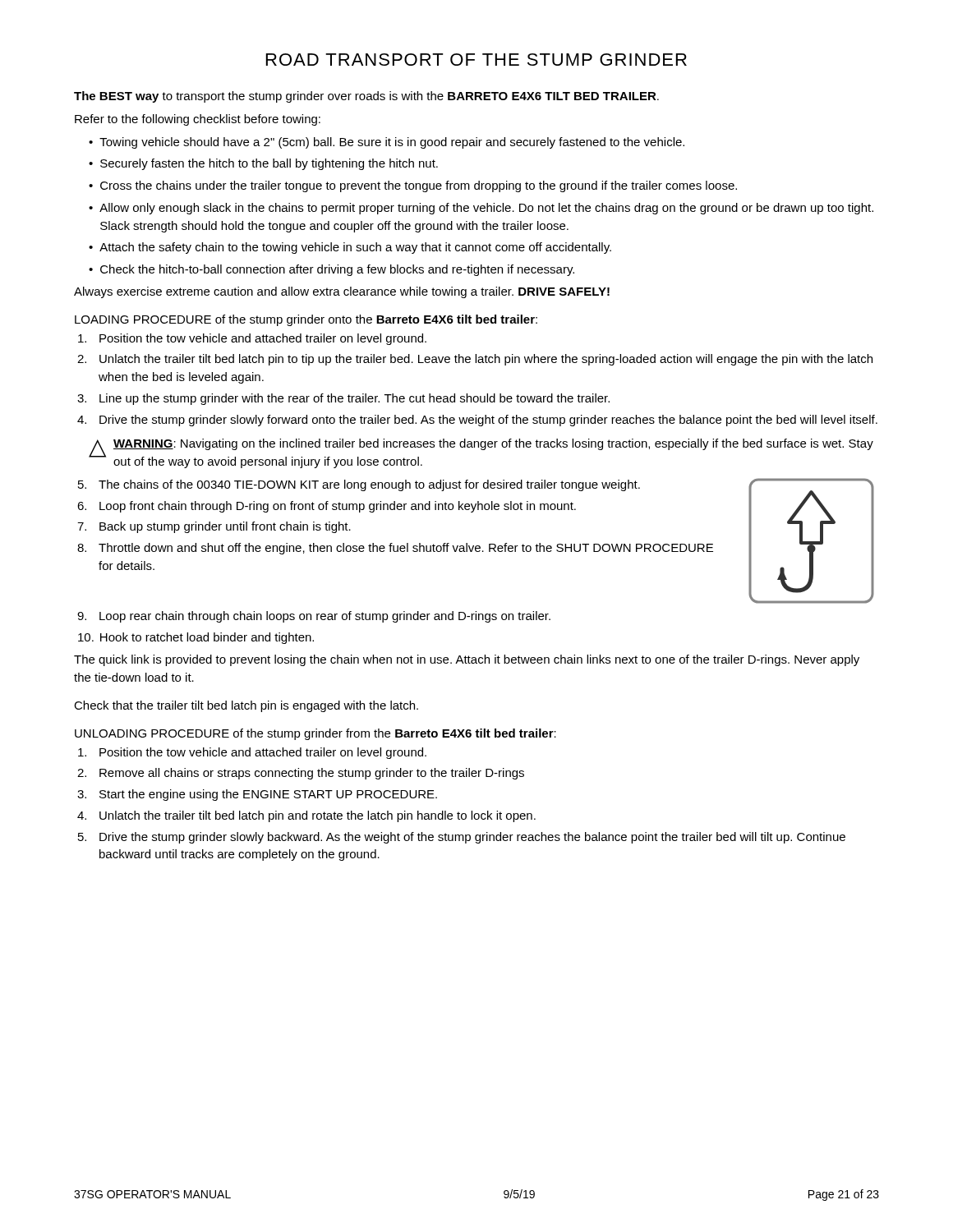This screenshot has height=1232, width=953.
Task: Click on the region starting "• Check the"
Action: [x=332, y=269]
